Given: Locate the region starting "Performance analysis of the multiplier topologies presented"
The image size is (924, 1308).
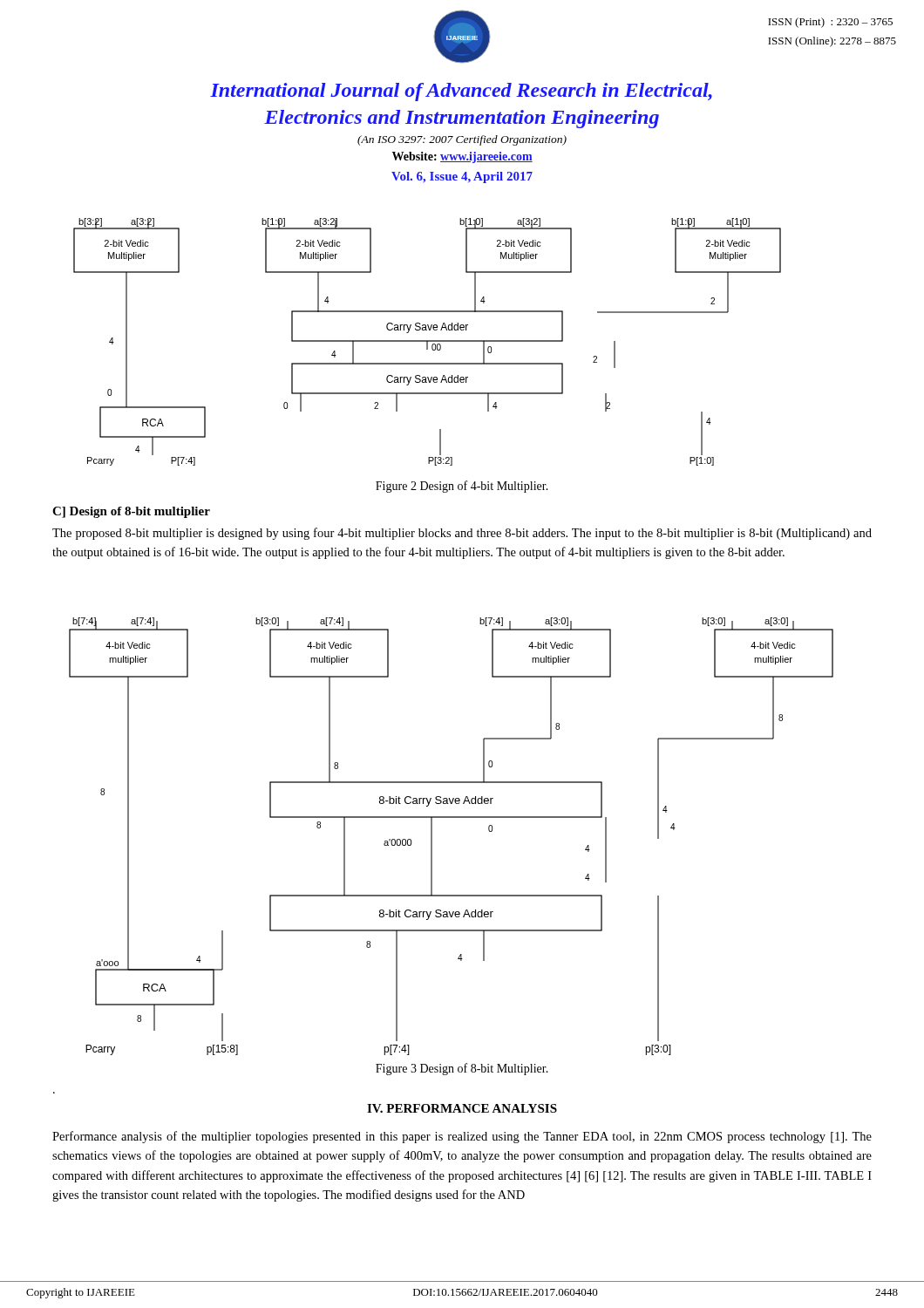Looking at the screenshot, I should (462, 1166).
